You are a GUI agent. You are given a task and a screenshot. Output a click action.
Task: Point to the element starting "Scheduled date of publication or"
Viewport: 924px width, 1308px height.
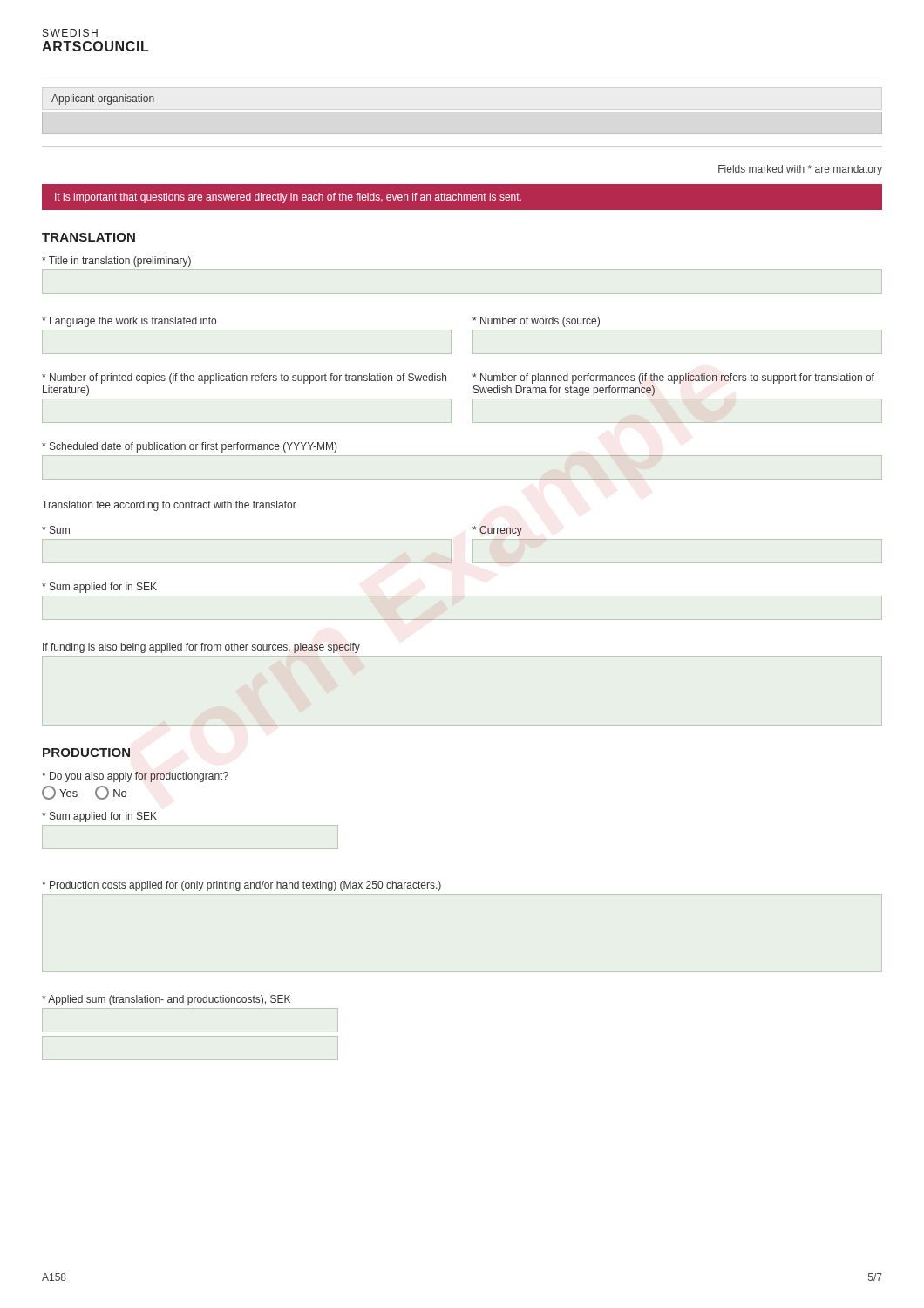190,447
